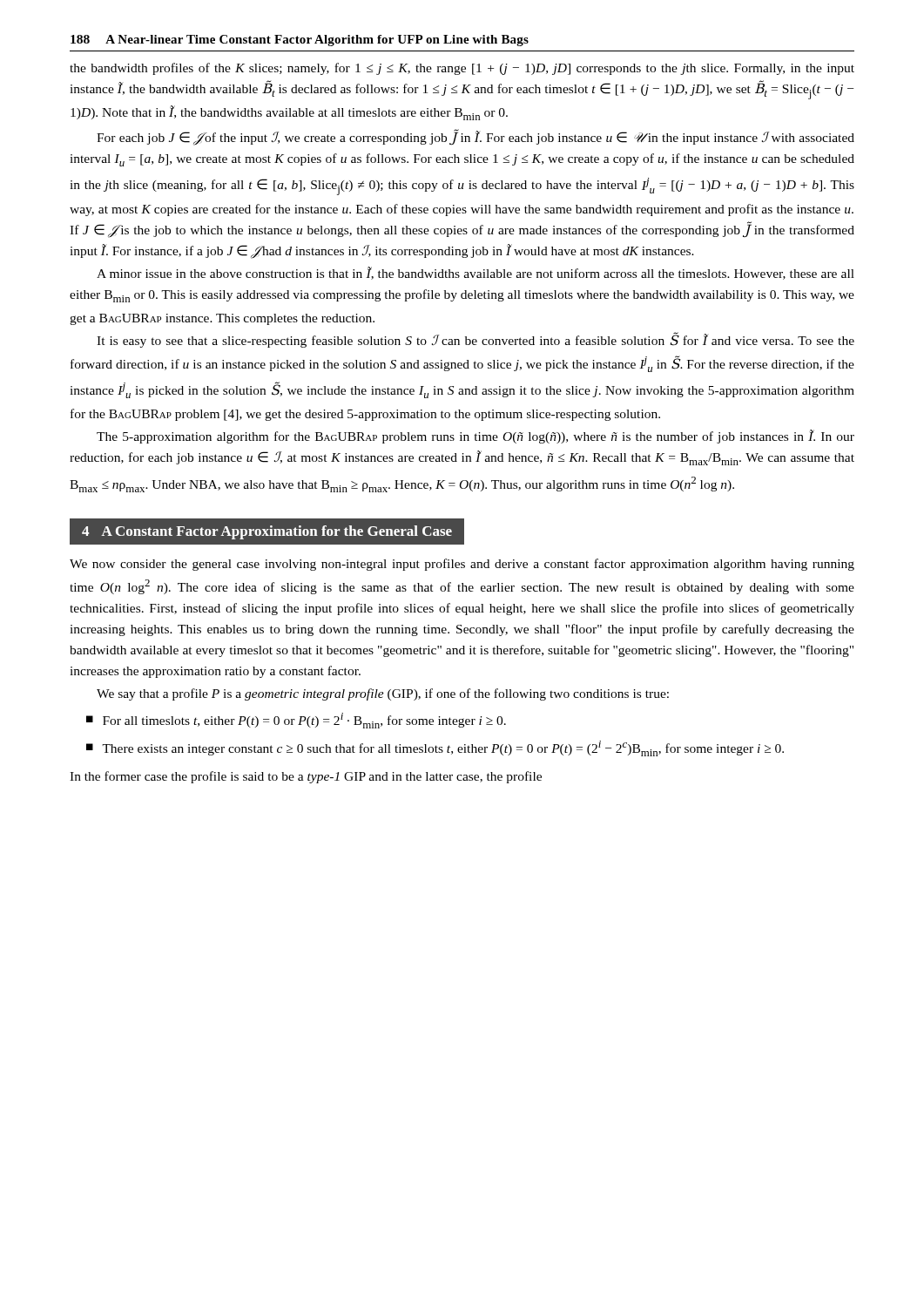The width and height of the screenshot is (924, 1307).
Task: Navigate to the text starting "We now consider the general case"
Action: click(462, 617)
